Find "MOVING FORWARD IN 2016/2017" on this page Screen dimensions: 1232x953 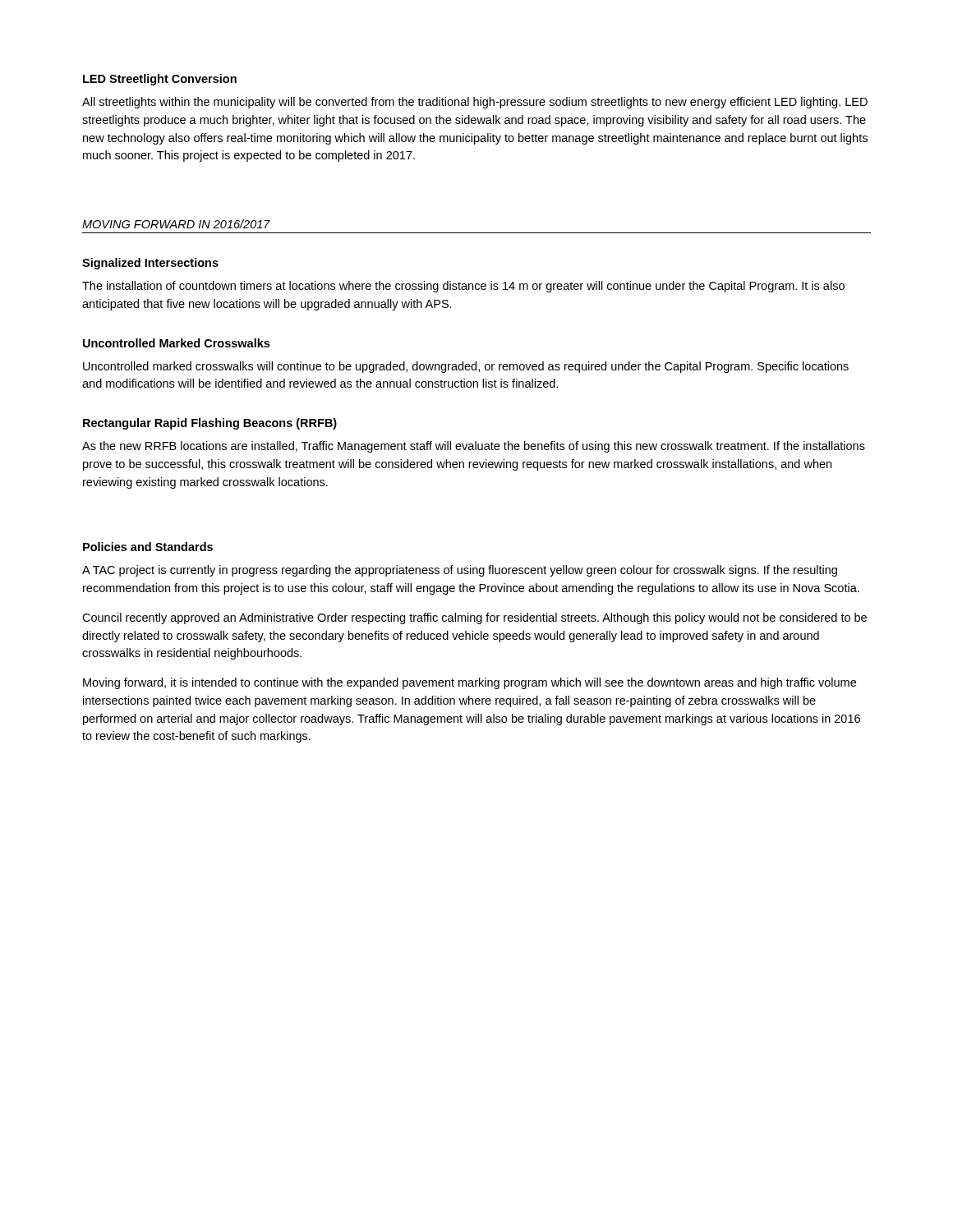click(176, 224)
